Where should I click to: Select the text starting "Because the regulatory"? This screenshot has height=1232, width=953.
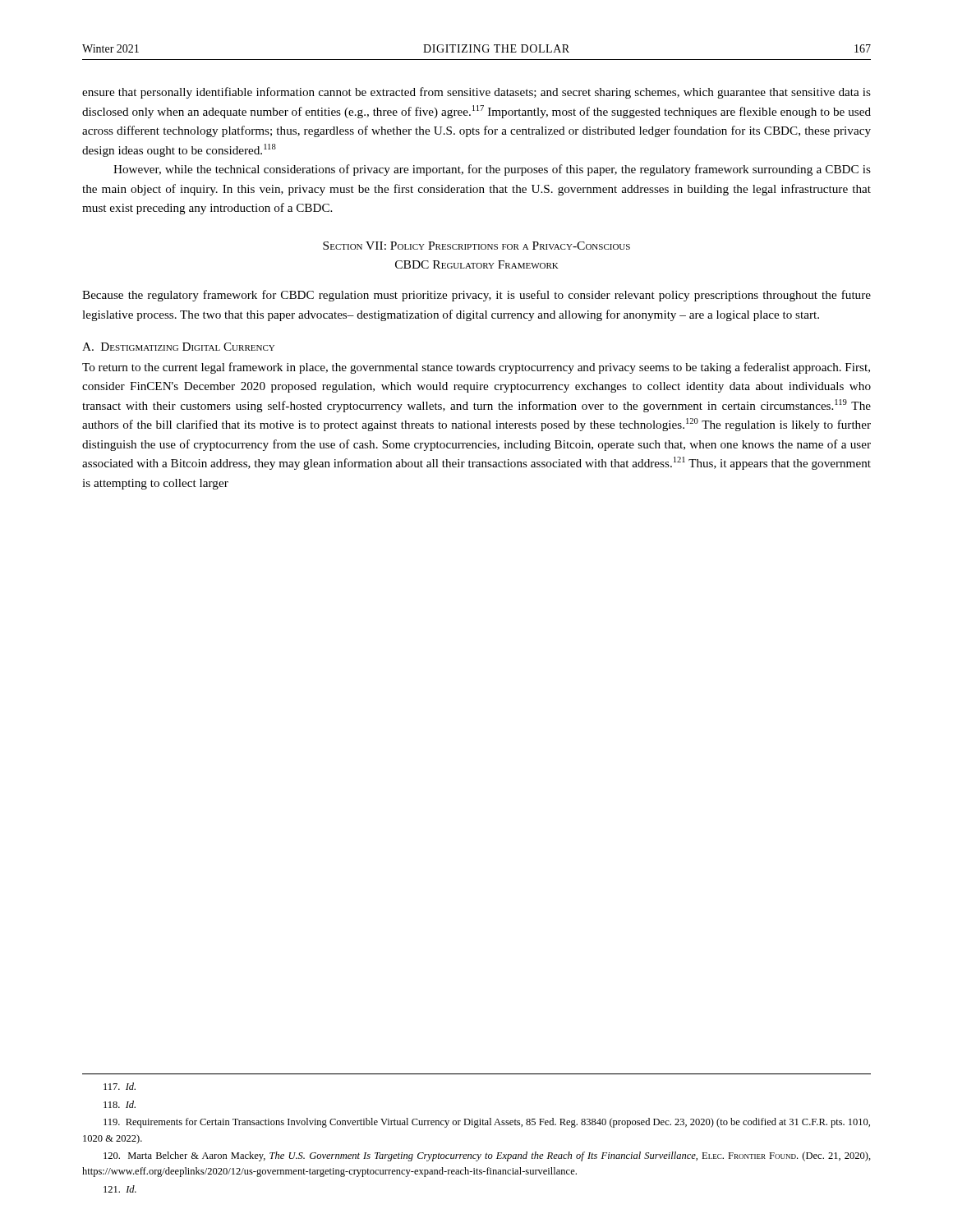tap(476, 305)
